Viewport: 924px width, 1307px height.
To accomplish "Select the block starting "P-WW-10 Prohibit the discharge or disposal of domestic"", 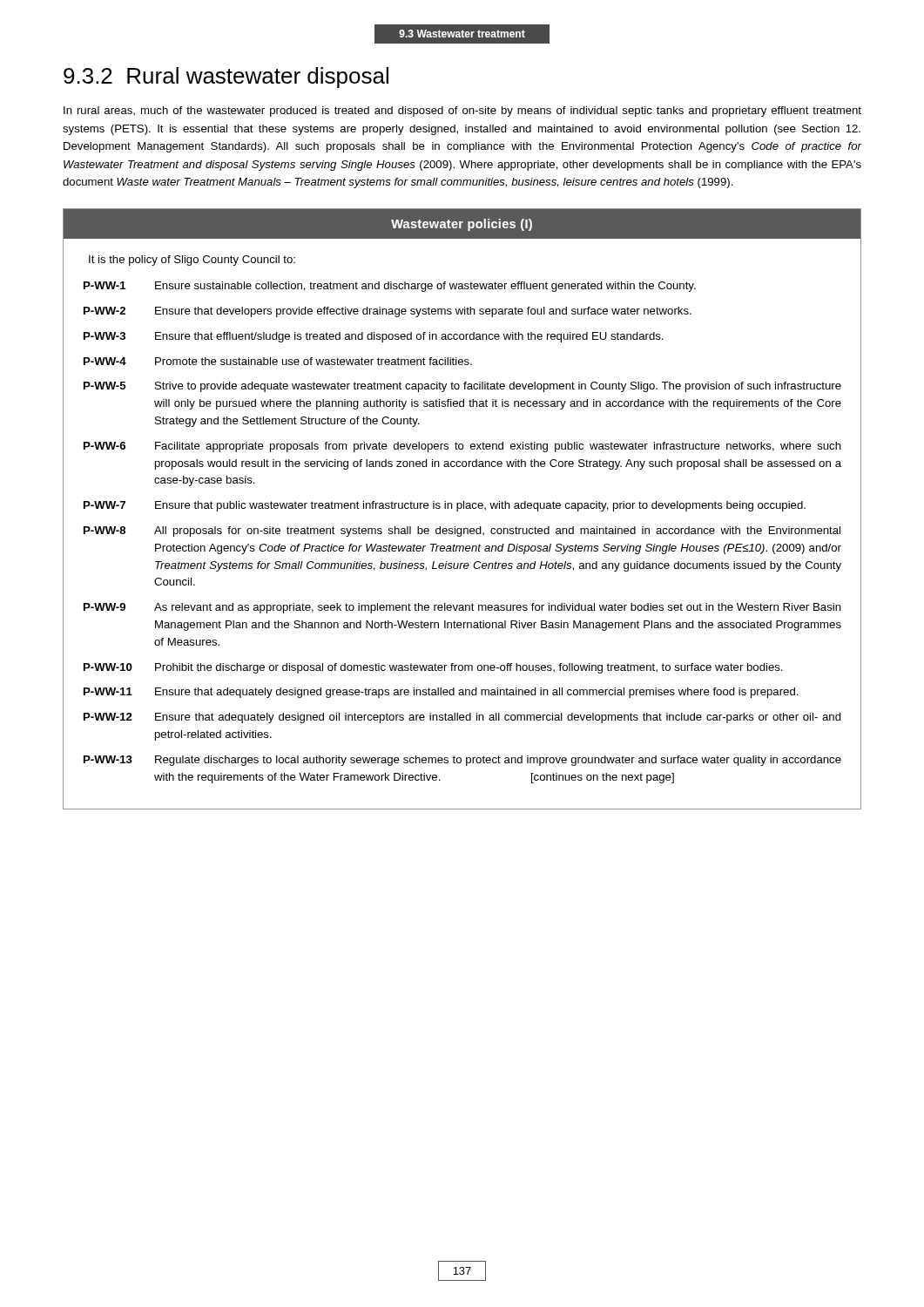I will [462, 667].
